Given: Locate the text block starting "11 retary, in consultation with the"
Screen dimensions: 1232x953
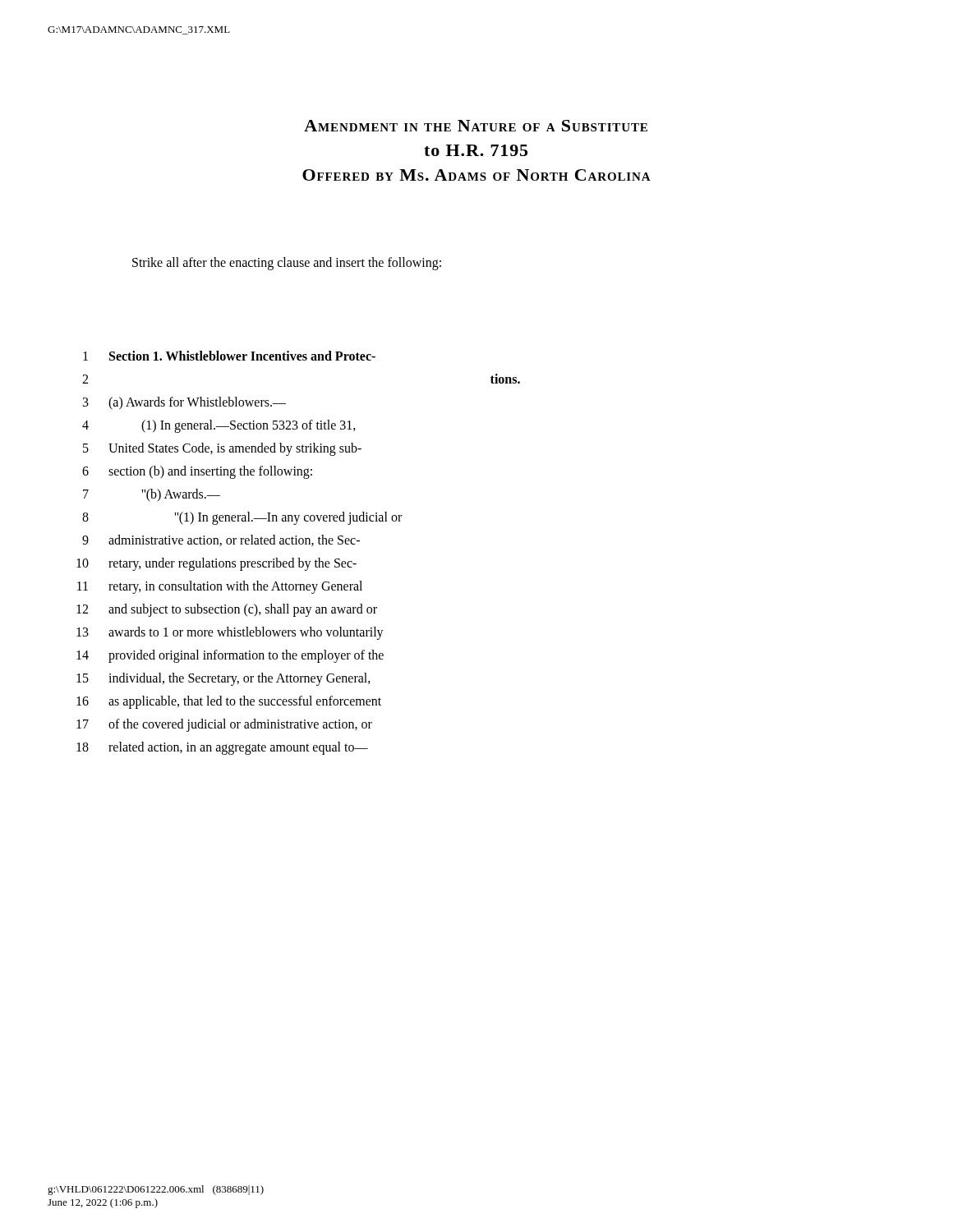Looking at the screenshot, I should (x=220, y=587).
